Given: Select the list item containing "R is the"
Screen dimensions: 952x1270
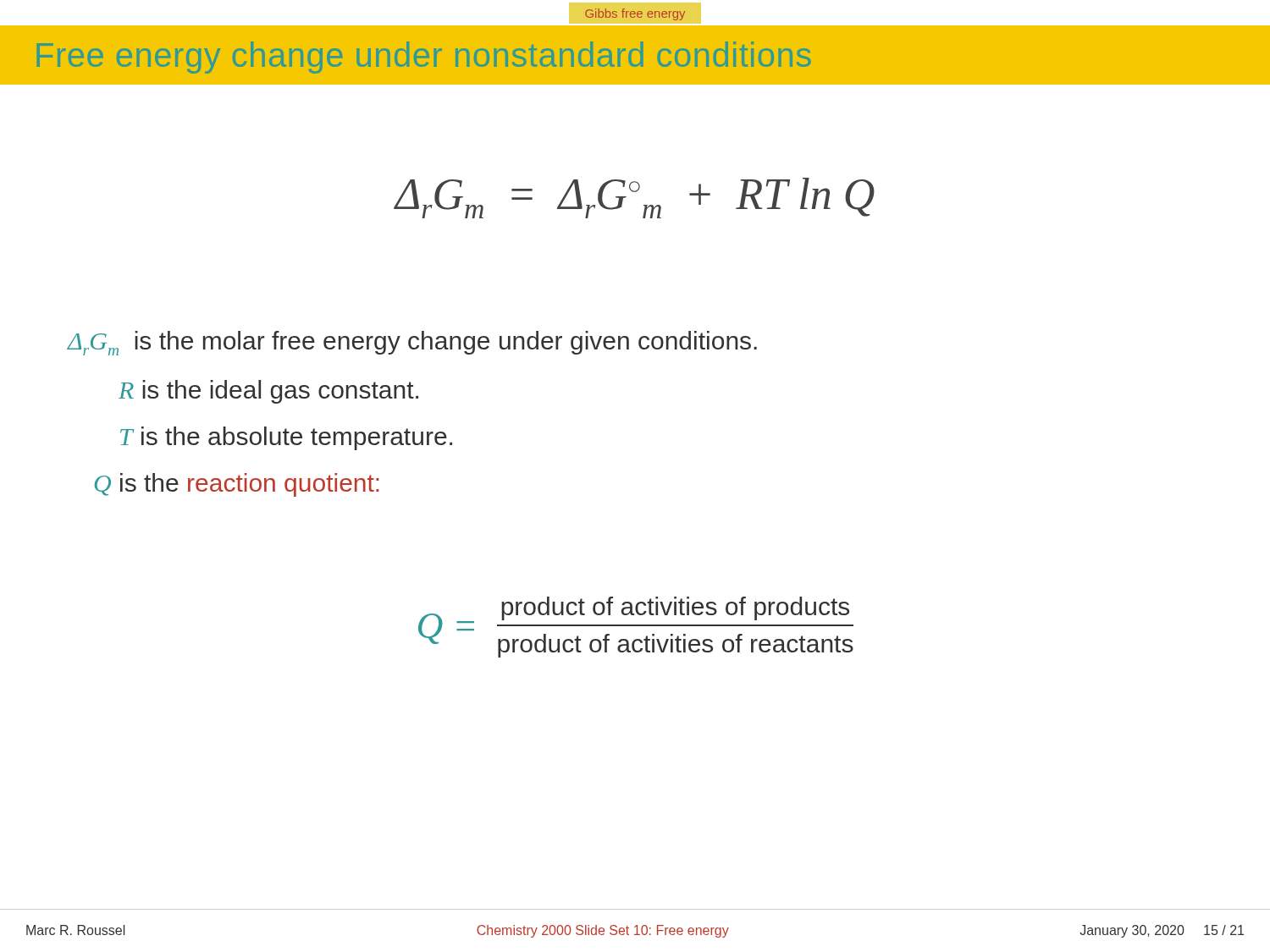Looking at the screenshot, I should coord(270,390).
